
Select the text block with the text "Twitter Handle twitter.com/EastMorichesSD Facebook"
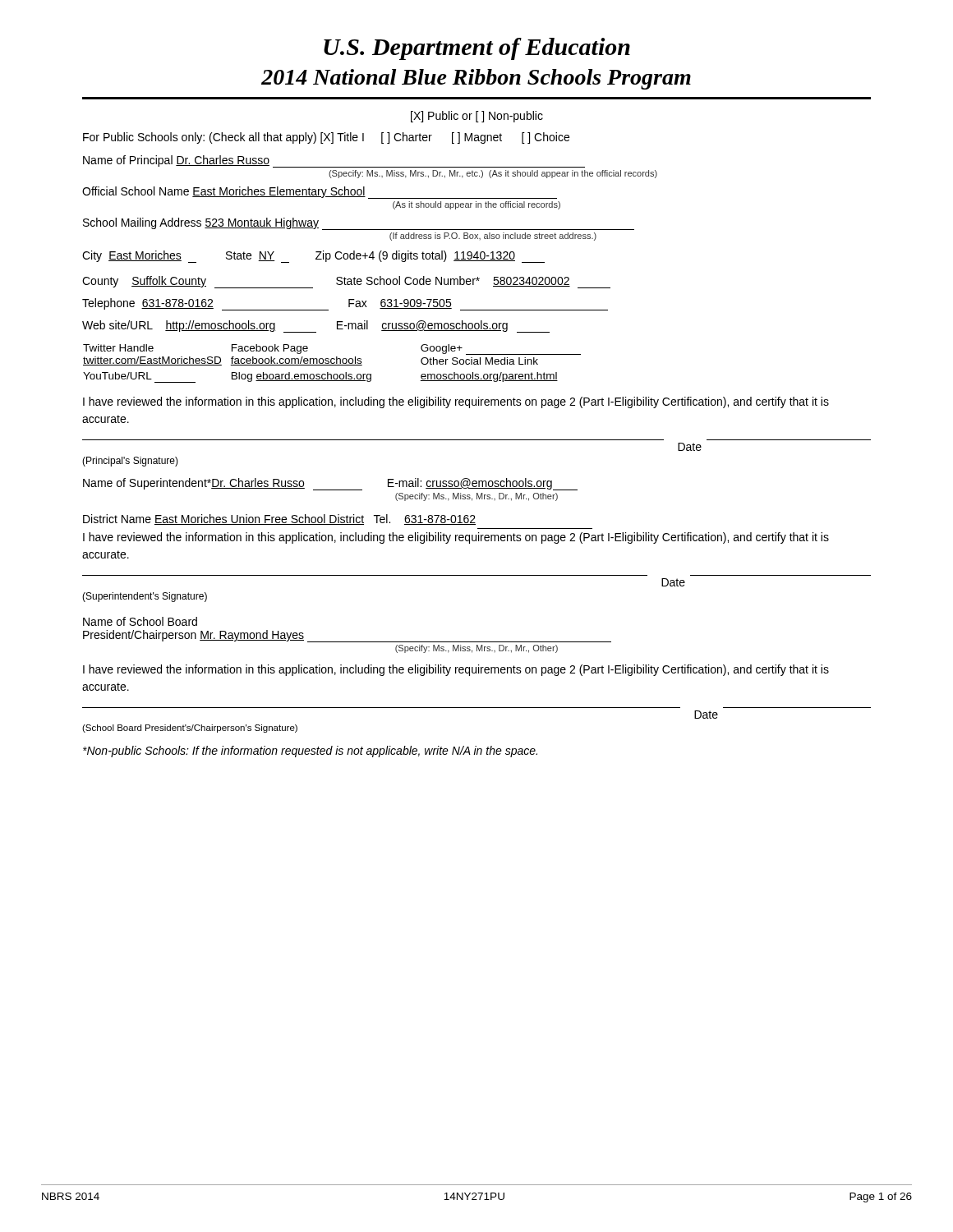coord(476,362)
